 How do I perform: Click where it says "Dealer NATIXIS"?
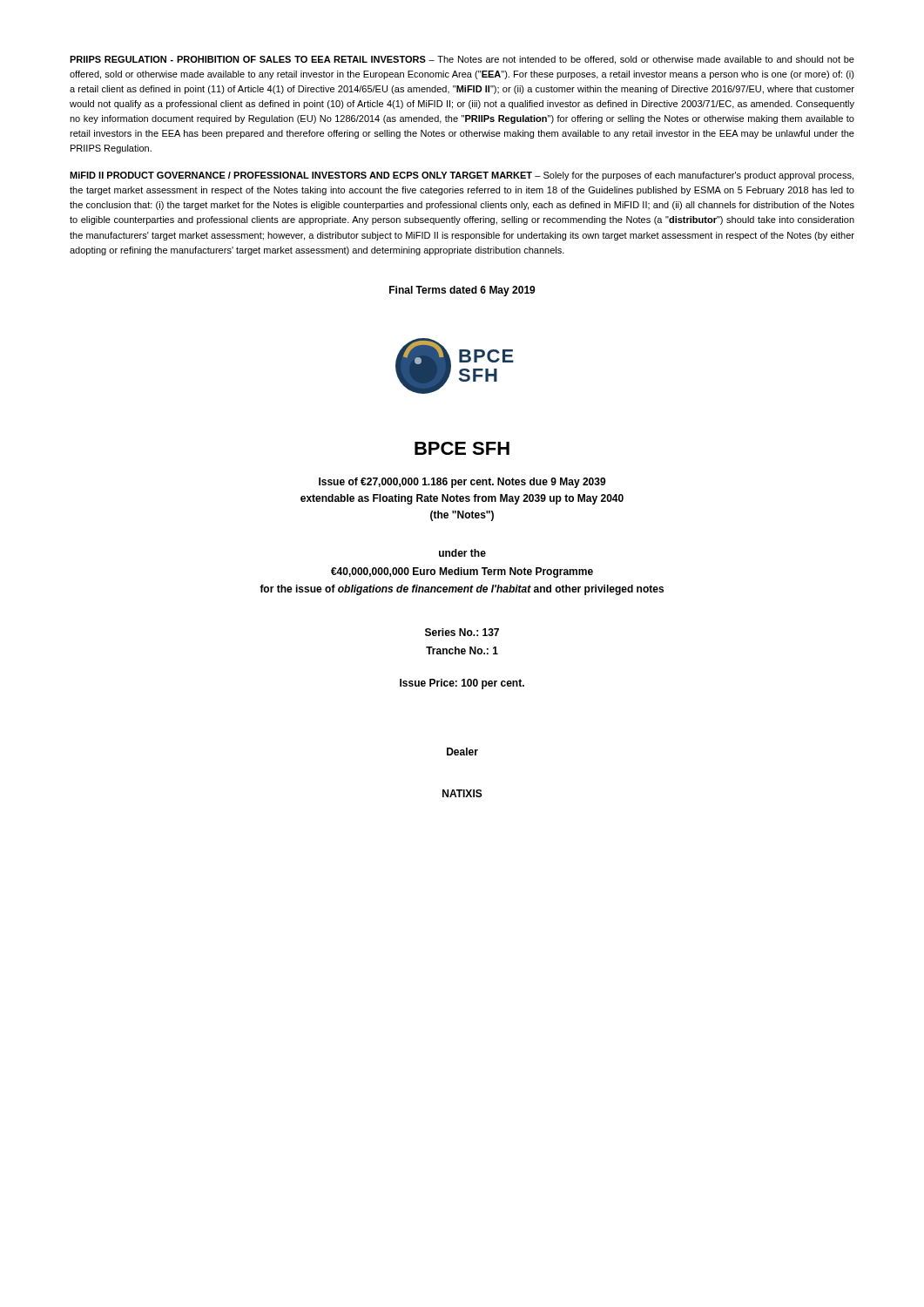coord(462,752)
